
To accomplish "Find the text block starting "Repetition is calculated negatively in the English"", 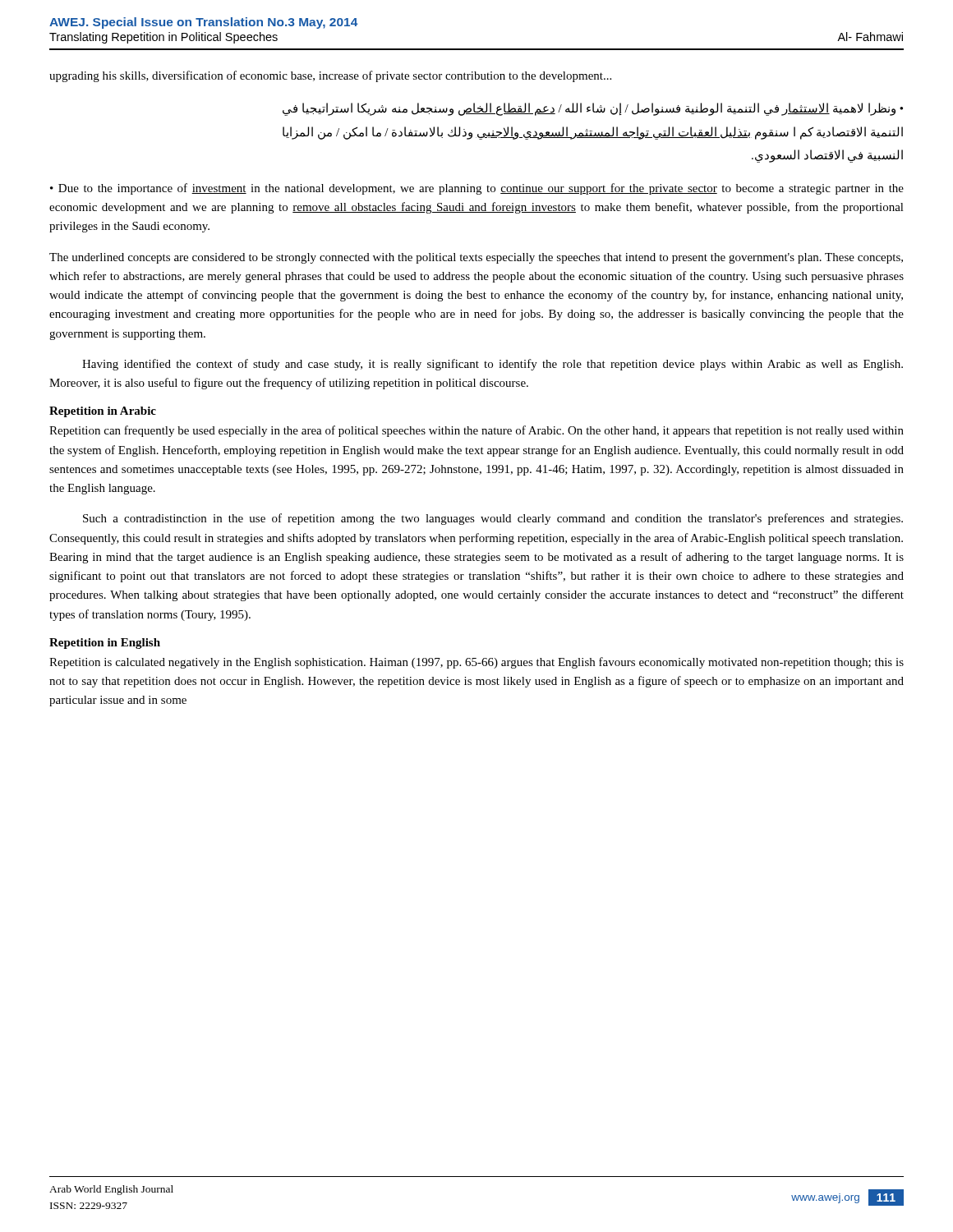I will [476, 681].
